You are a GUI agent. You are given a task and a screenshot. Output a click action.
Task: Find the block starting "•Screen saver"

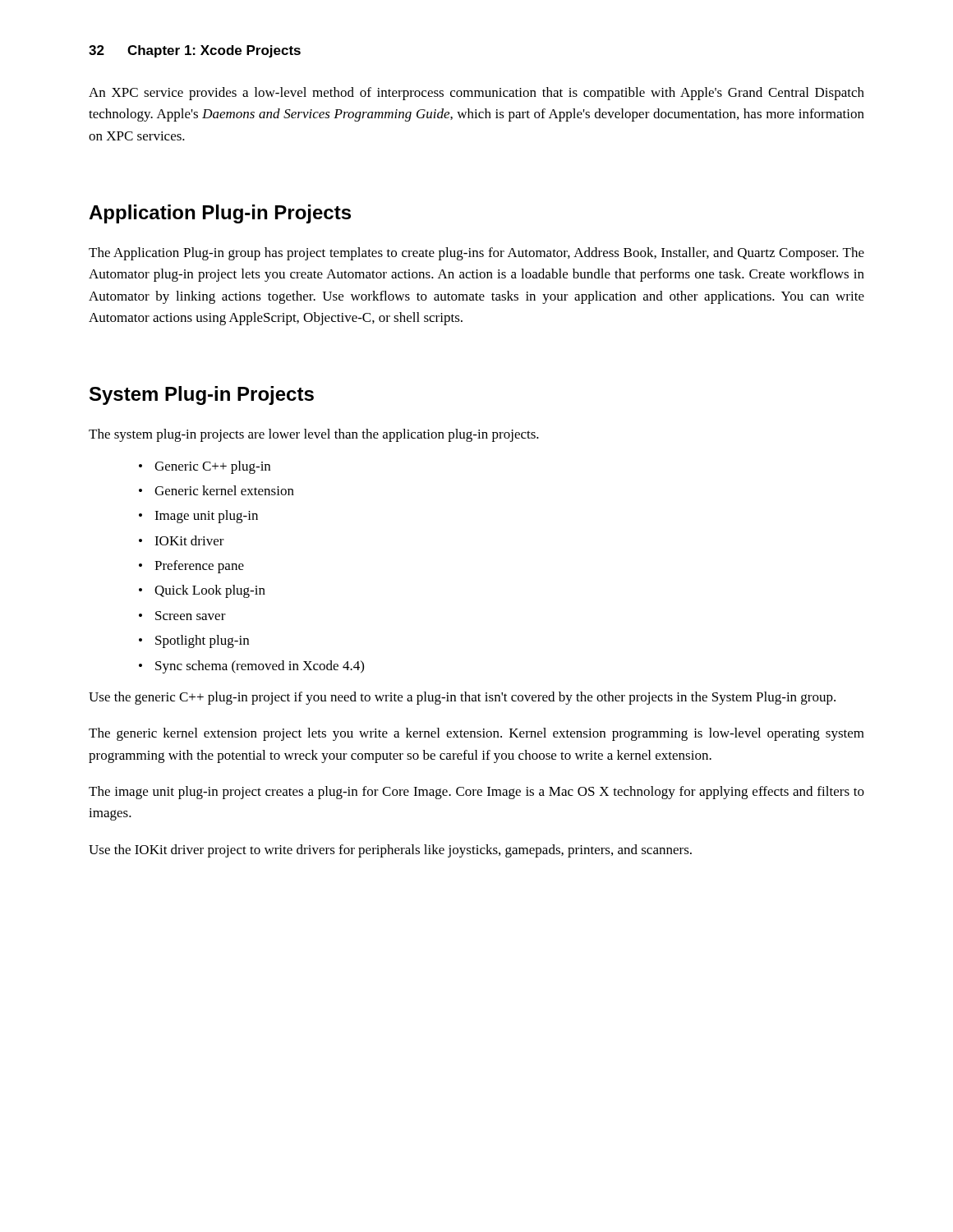click(x=182, y=616)
